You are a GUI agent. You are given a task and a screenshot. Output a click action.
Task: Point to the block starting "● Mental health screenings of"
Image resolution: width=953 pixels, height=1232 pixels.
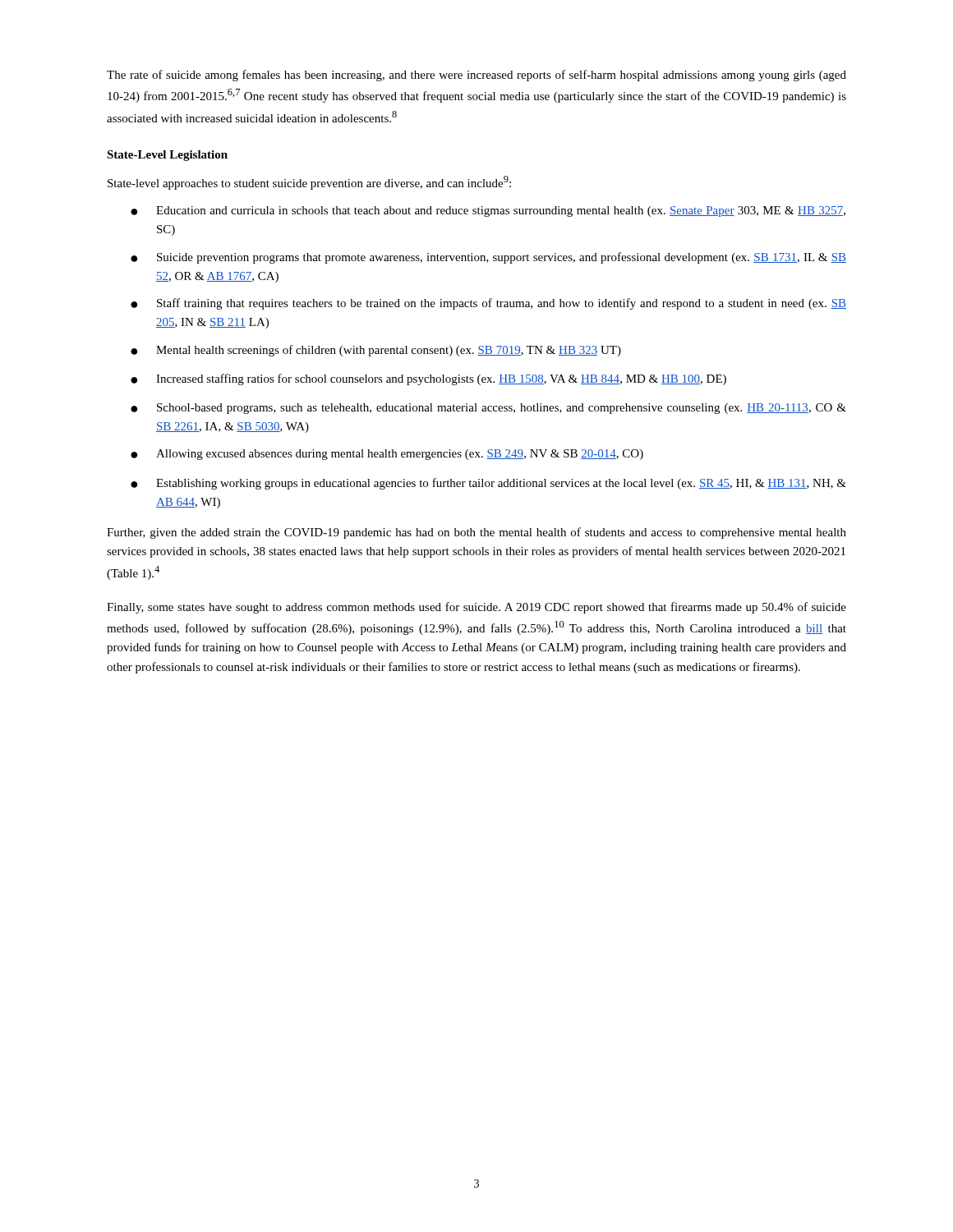(488, 351)
